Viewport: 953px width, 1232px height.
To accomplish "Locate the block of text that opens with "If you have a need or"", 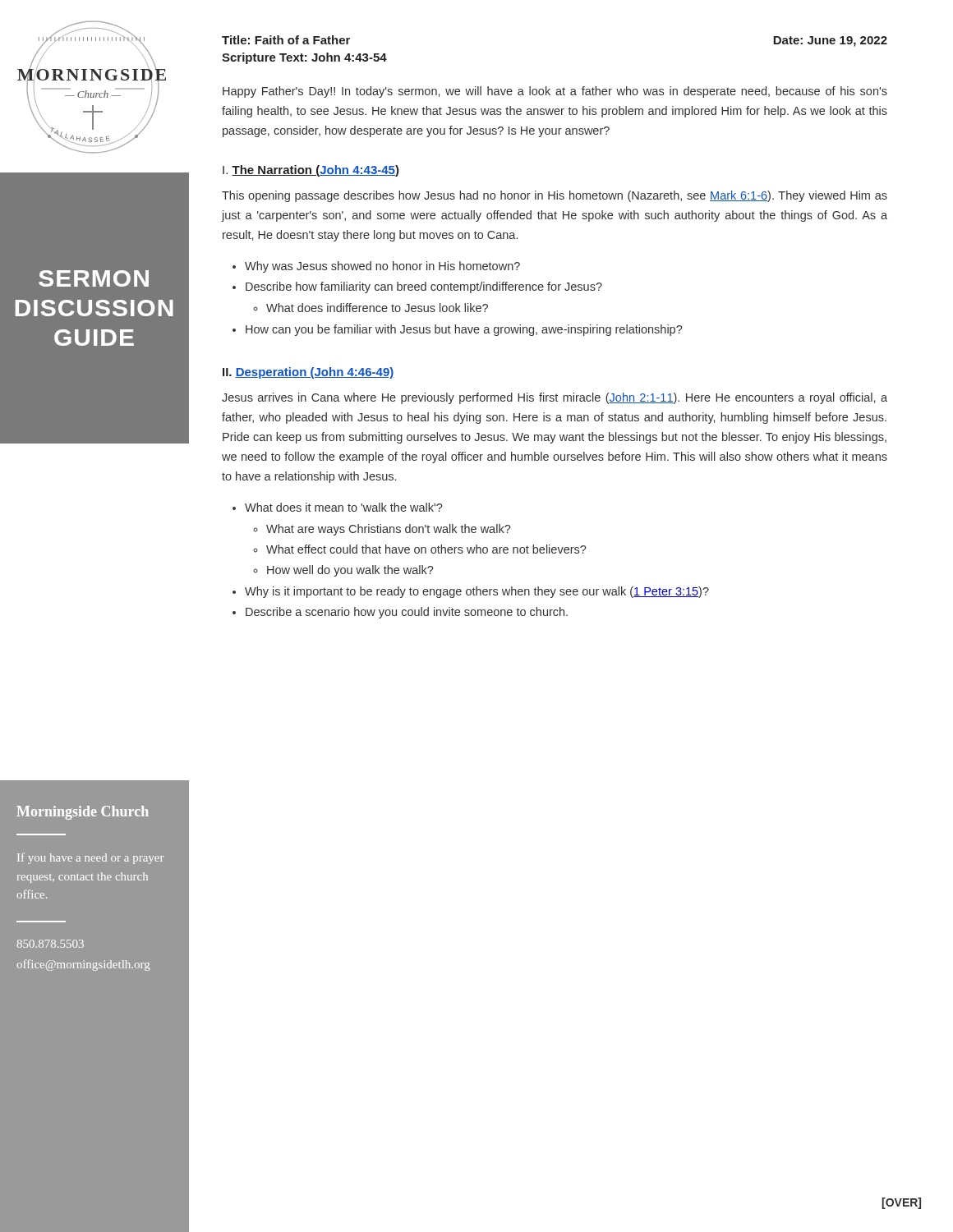I will [x=90, y=876].
